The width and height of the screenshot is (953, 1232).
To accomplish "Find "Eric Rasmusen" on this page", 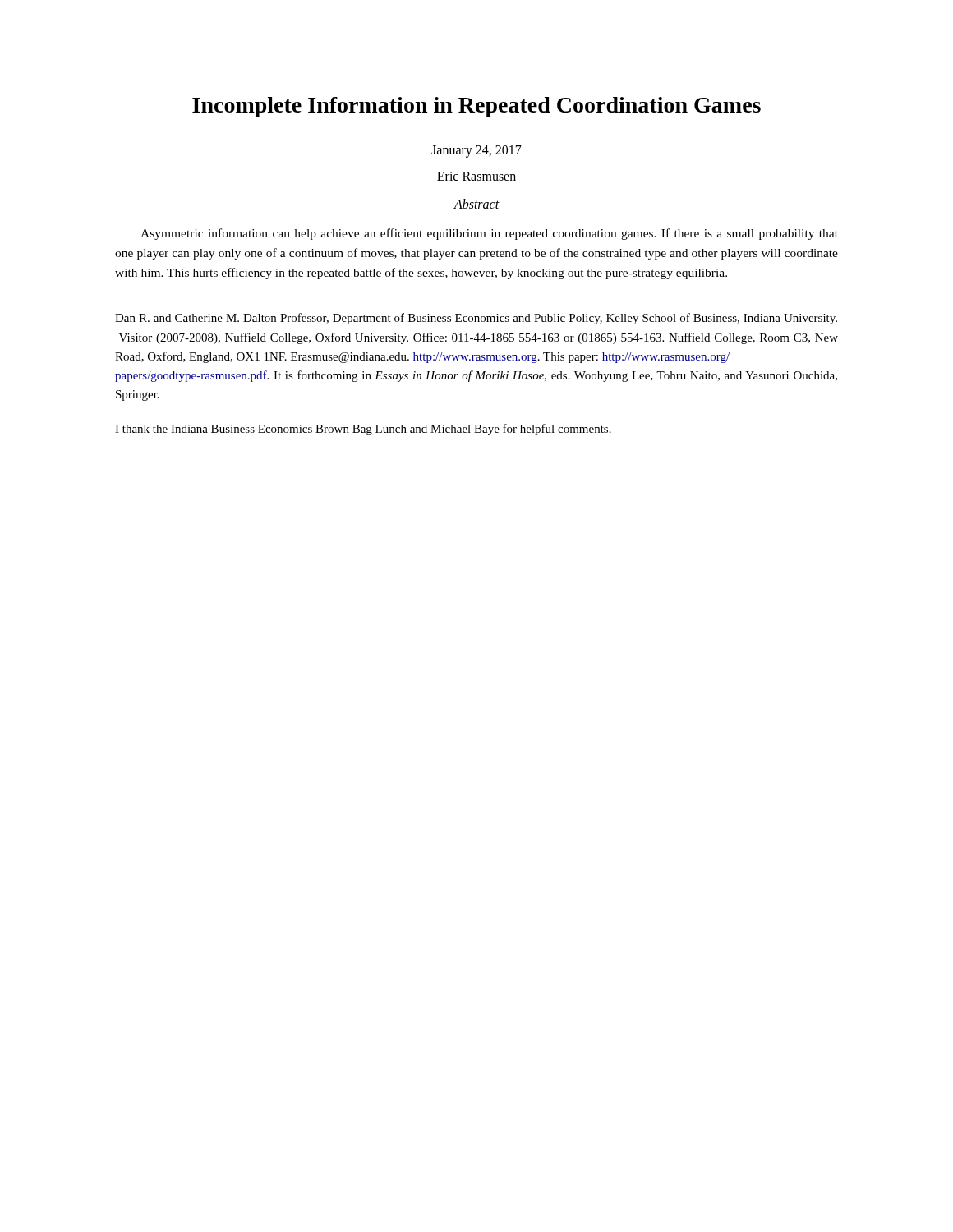I will tap(476, 176).
